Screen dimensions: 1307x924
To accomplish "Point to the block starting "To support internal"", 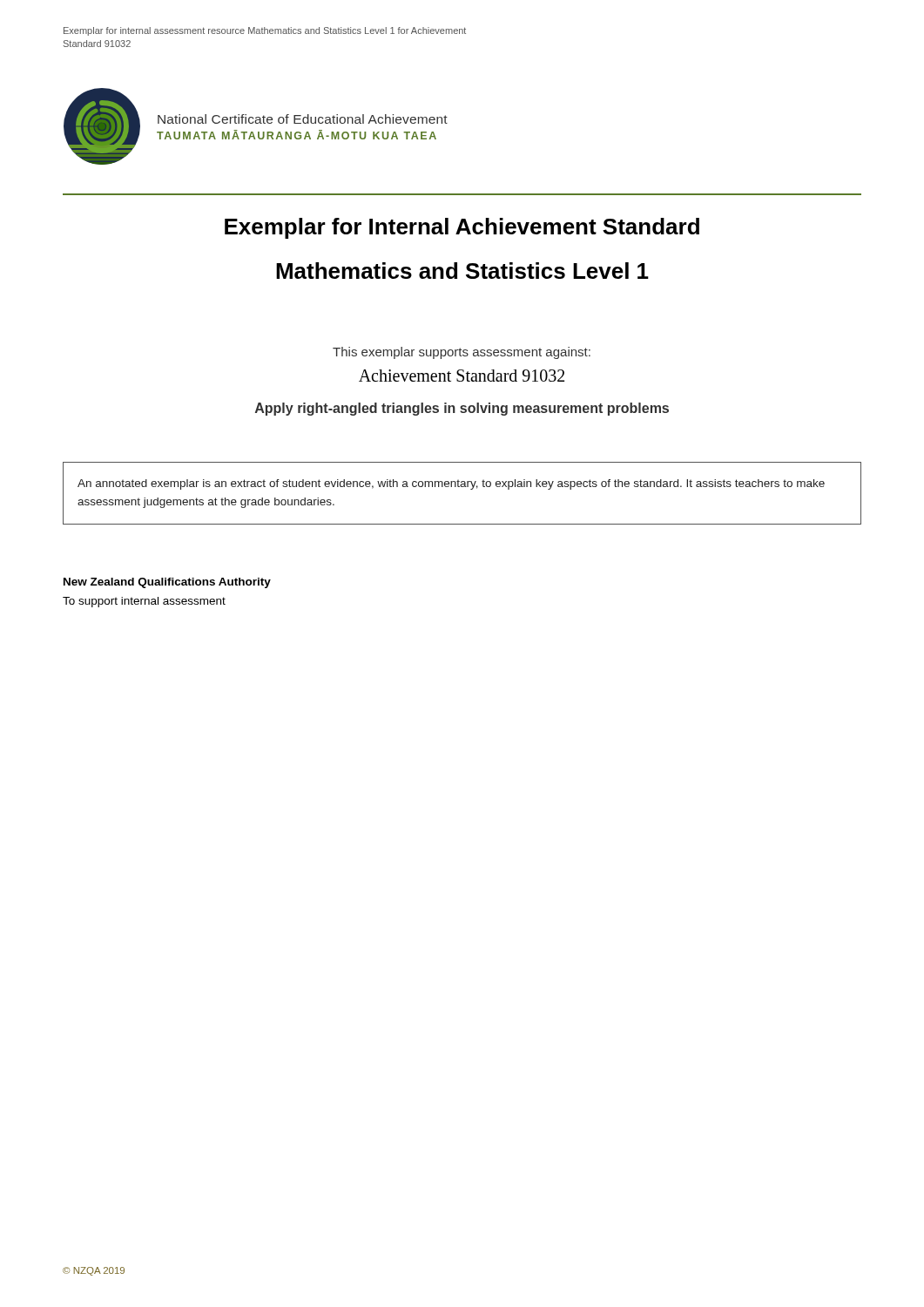I will pos(144,601).
